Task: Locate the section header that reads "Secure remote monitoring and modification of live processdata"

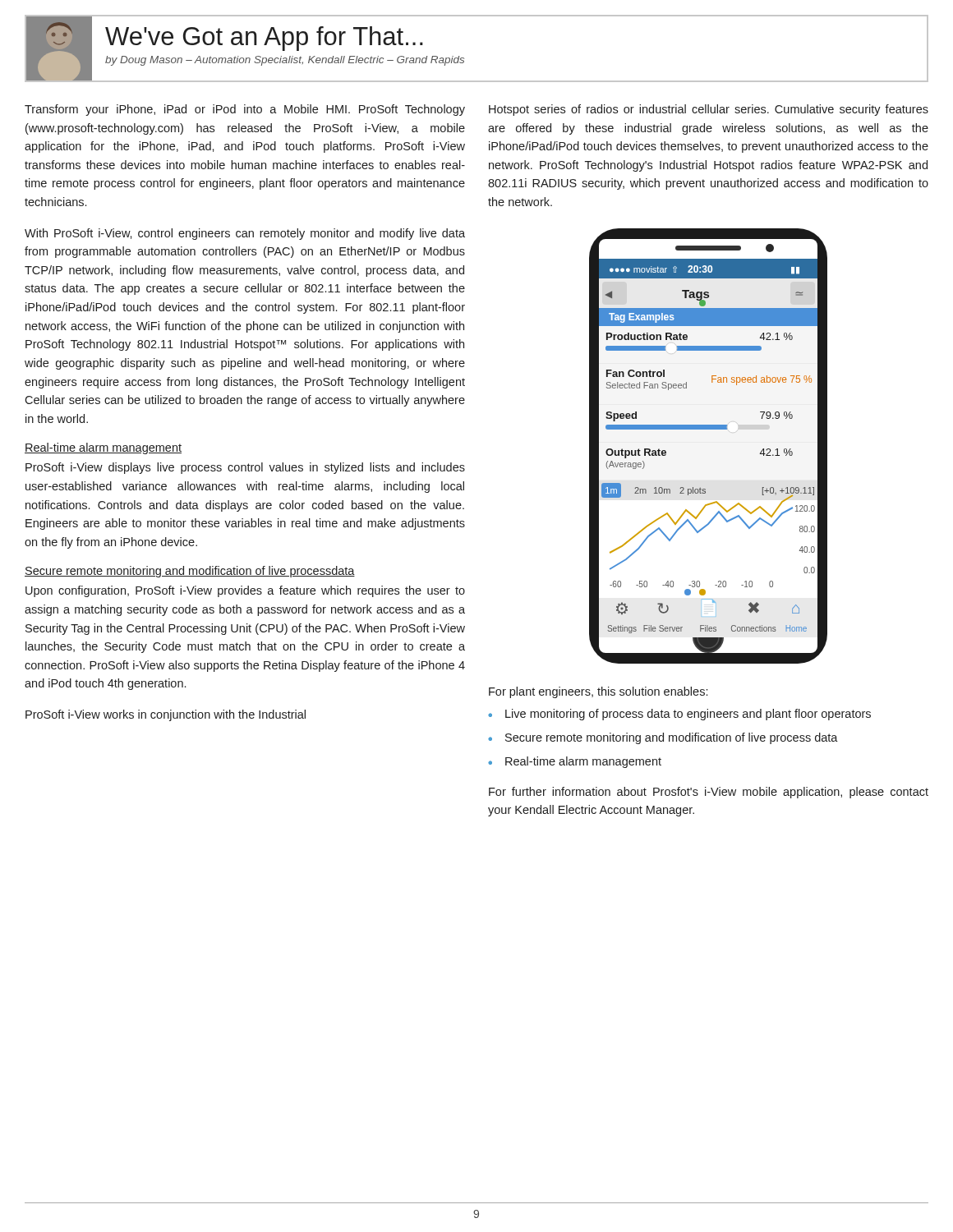Action: tap(190, 571)
